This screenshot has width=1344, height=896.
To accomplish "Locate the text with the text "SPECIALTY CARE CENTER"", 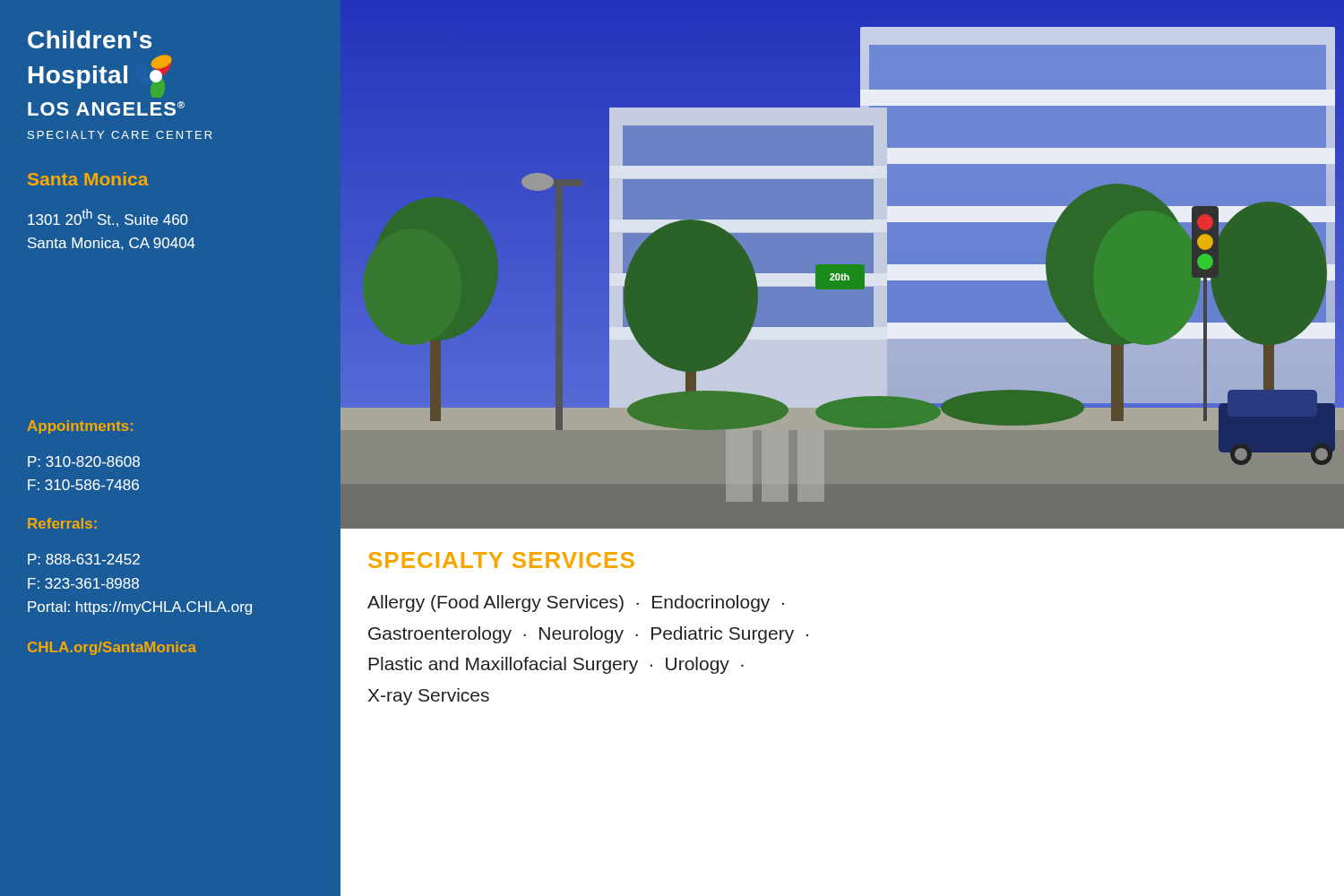I will point(121,135).
